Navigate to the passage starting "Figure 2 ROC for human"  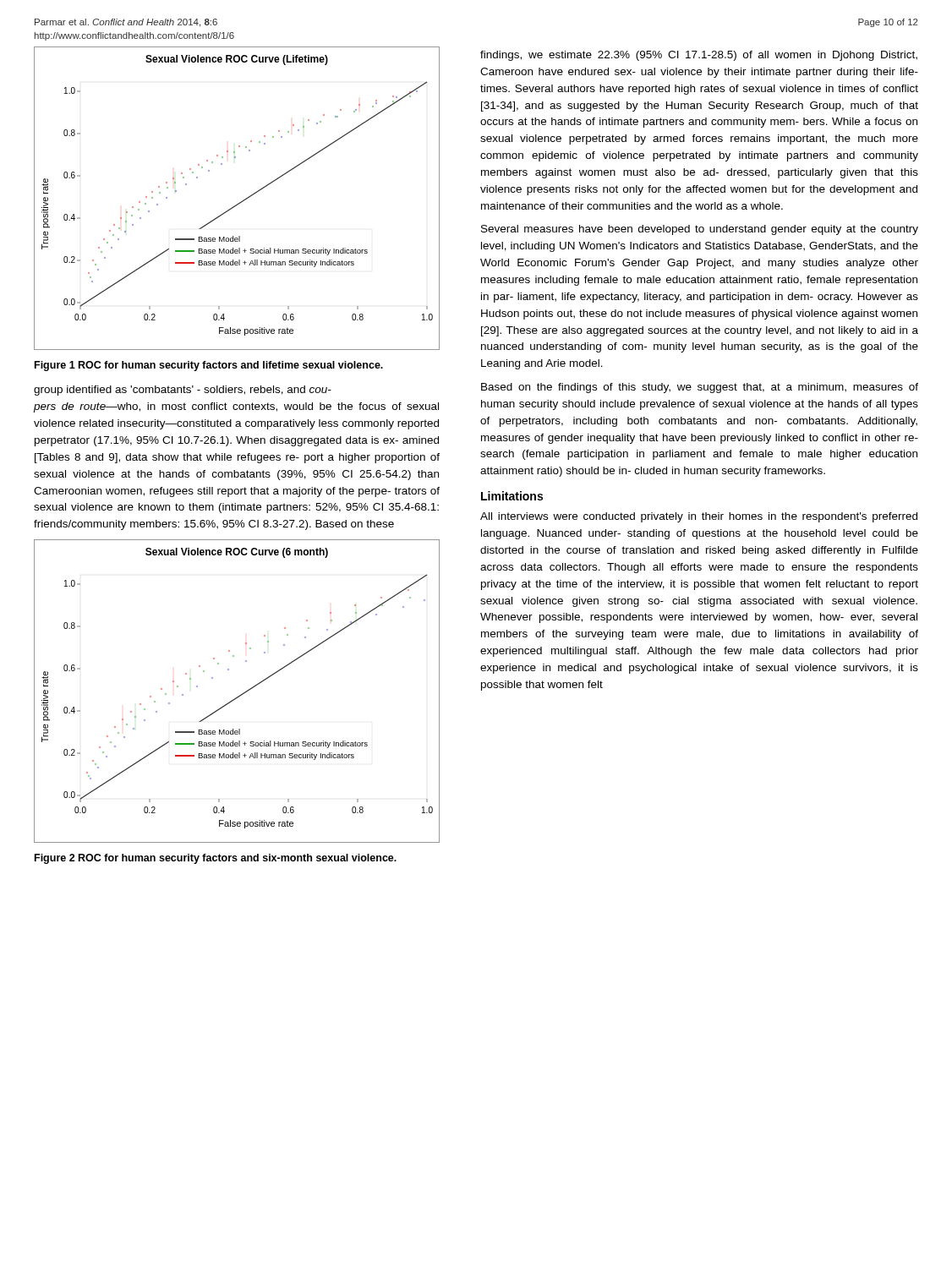tap(215, 858)
